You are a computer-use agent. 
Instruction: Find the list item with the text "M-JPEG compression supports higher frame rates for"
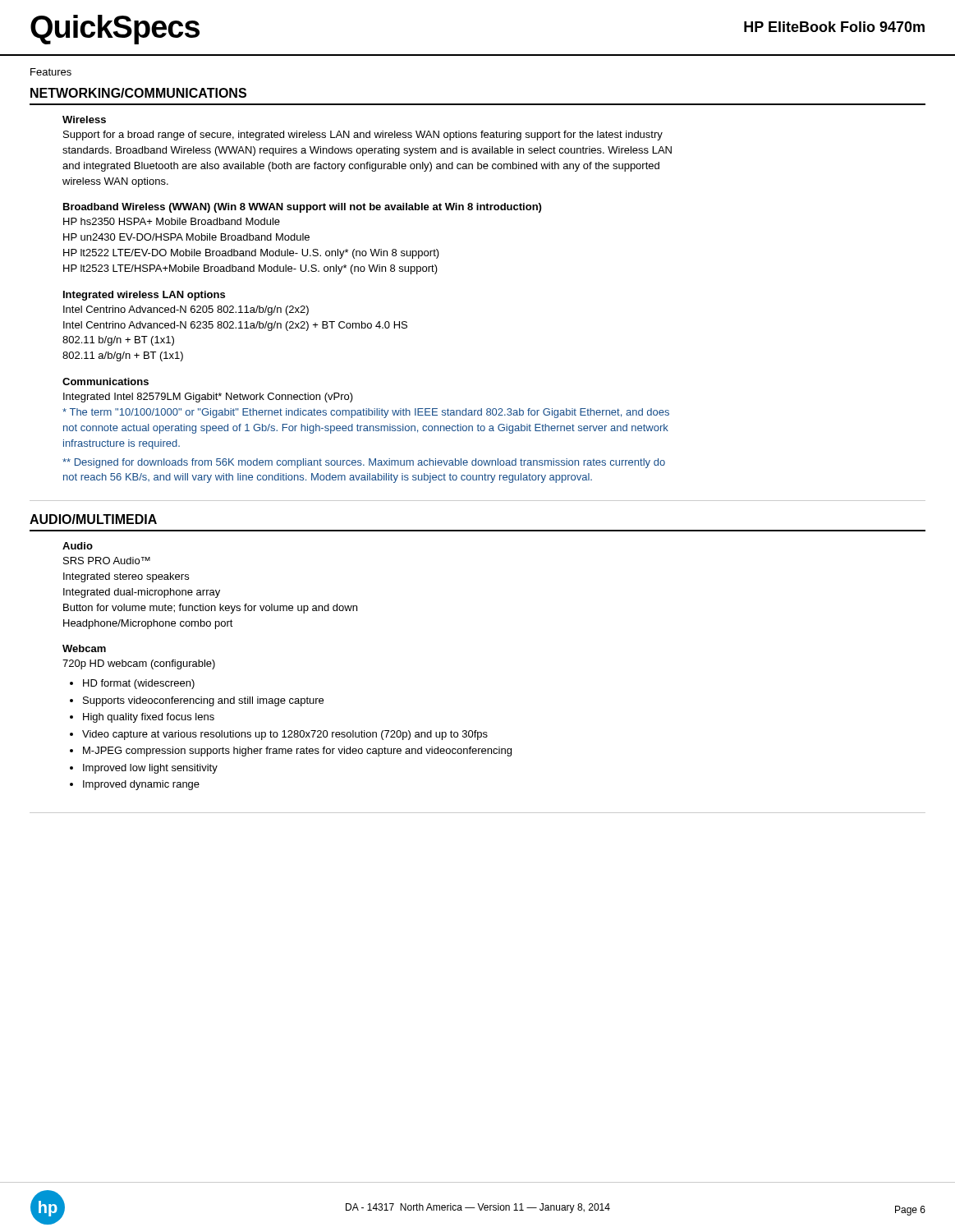(297, 751)
